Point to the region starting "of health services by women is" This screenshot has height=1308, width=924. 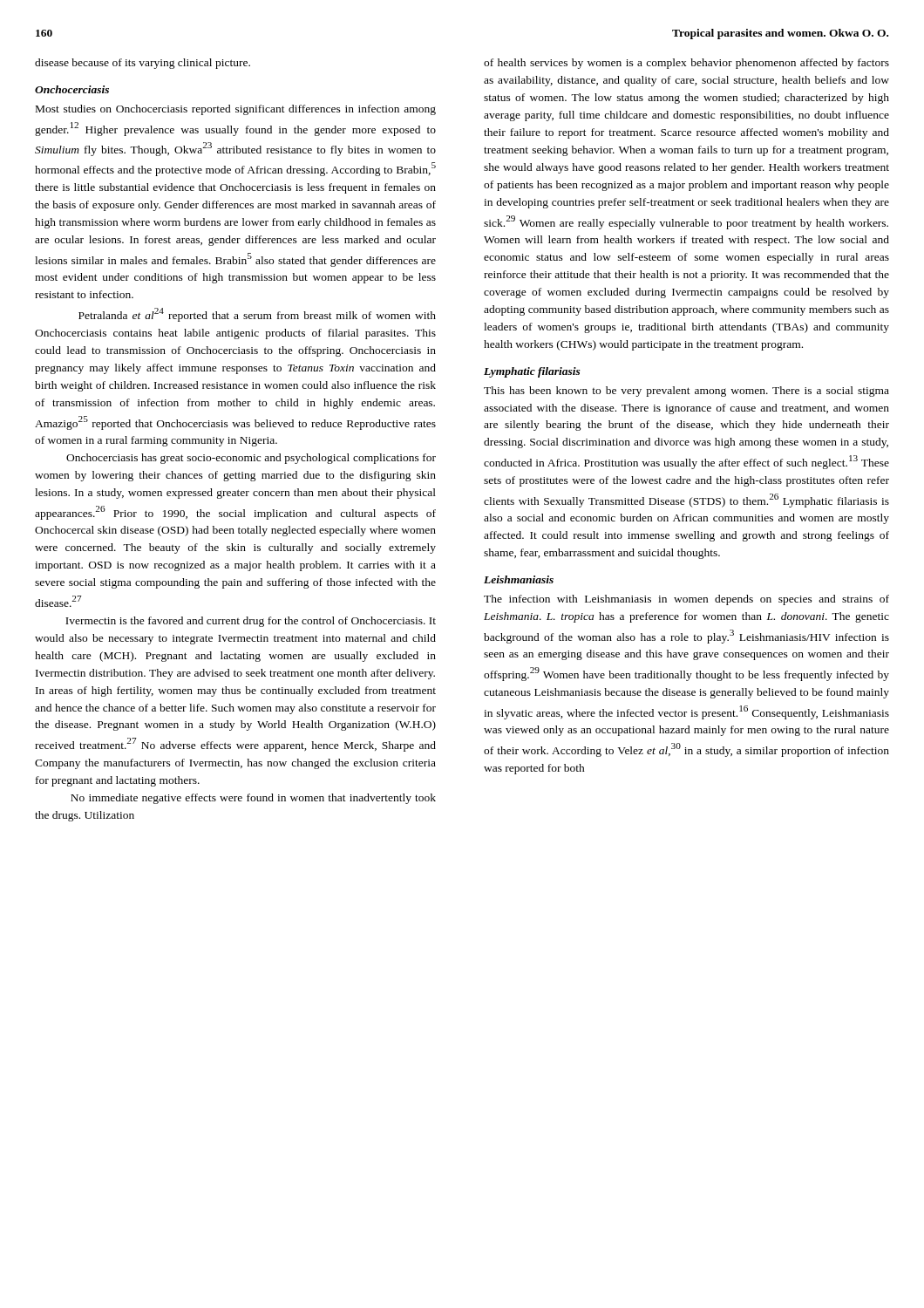pyautogui.click(x=686, y=203)
